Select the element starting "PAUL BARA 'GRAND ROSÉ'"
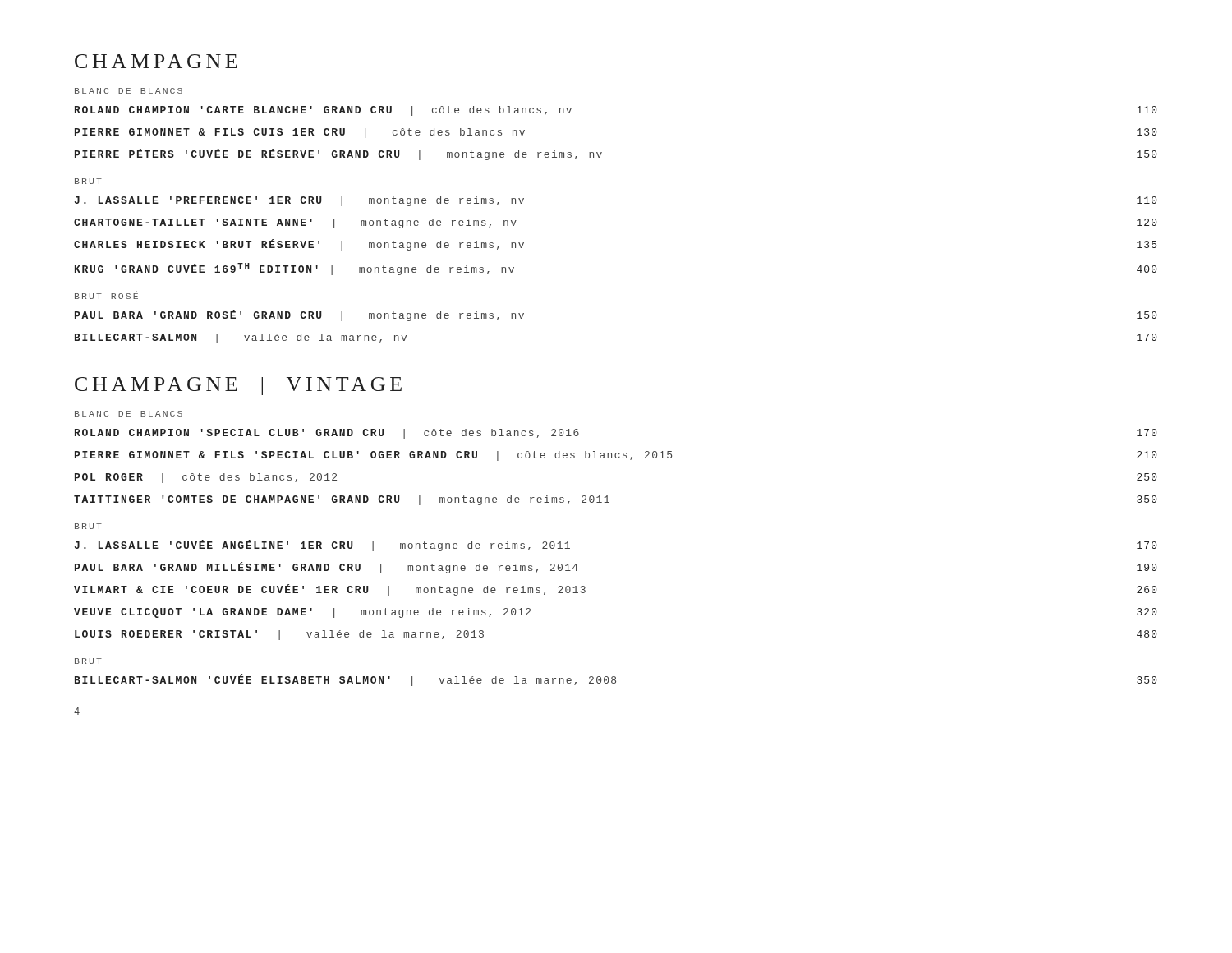1232x953 pixels. [x=195, y=315]
